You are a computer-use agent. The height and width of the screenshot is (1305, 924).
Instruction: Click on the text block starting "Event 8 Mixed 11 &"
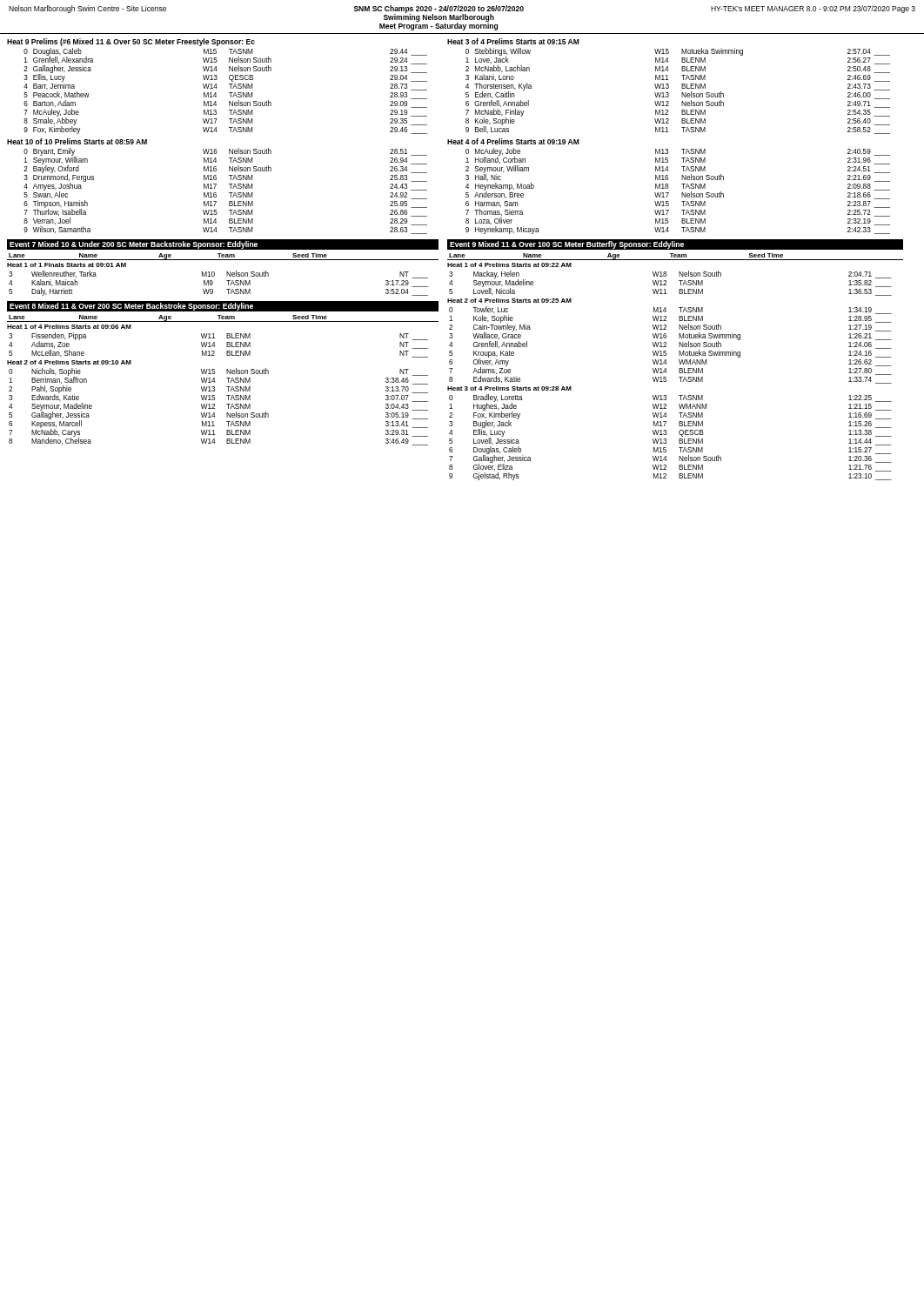point(131,306)
